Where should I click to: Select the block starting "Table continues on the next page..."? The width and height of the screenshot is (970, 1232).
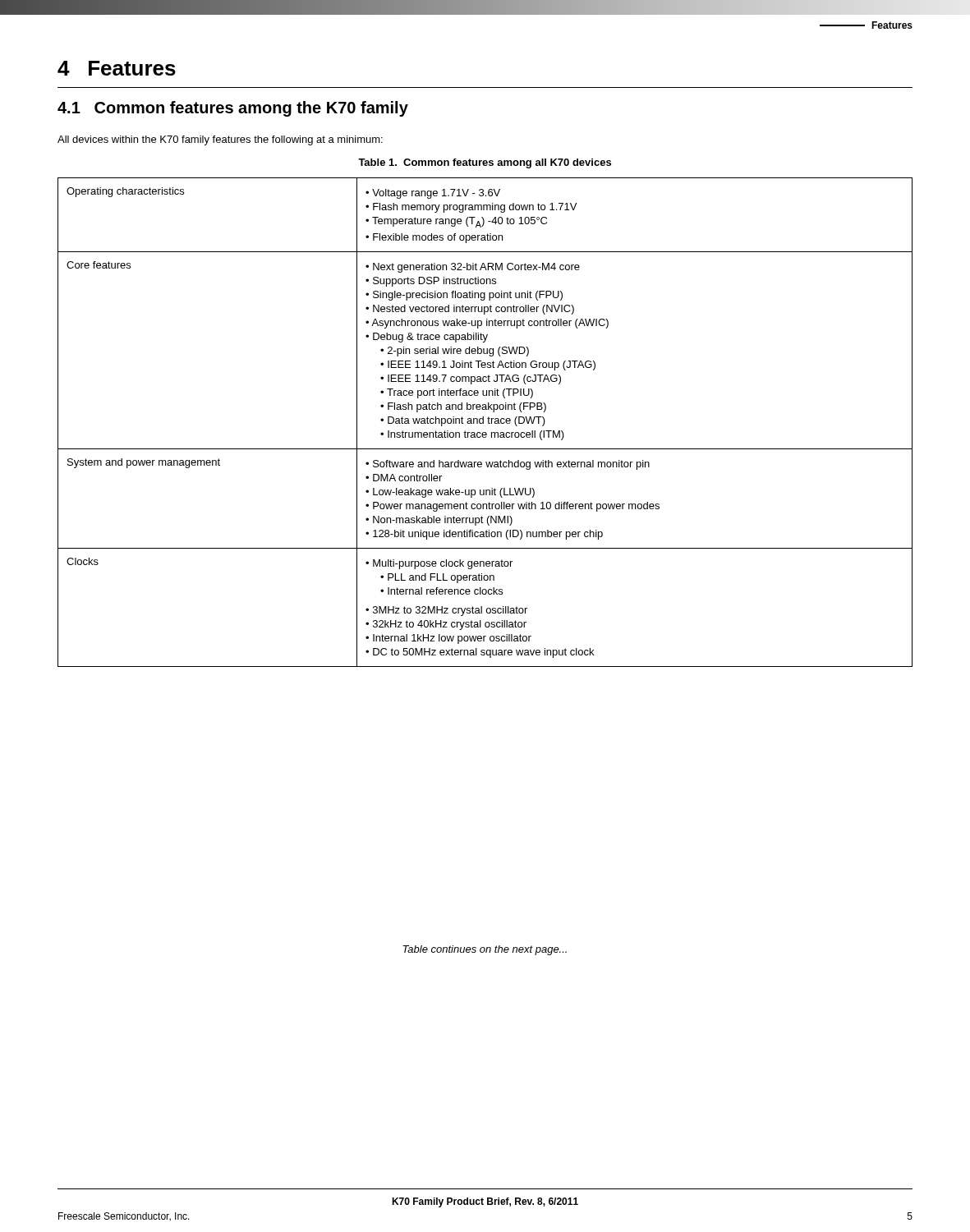(485, 949)
